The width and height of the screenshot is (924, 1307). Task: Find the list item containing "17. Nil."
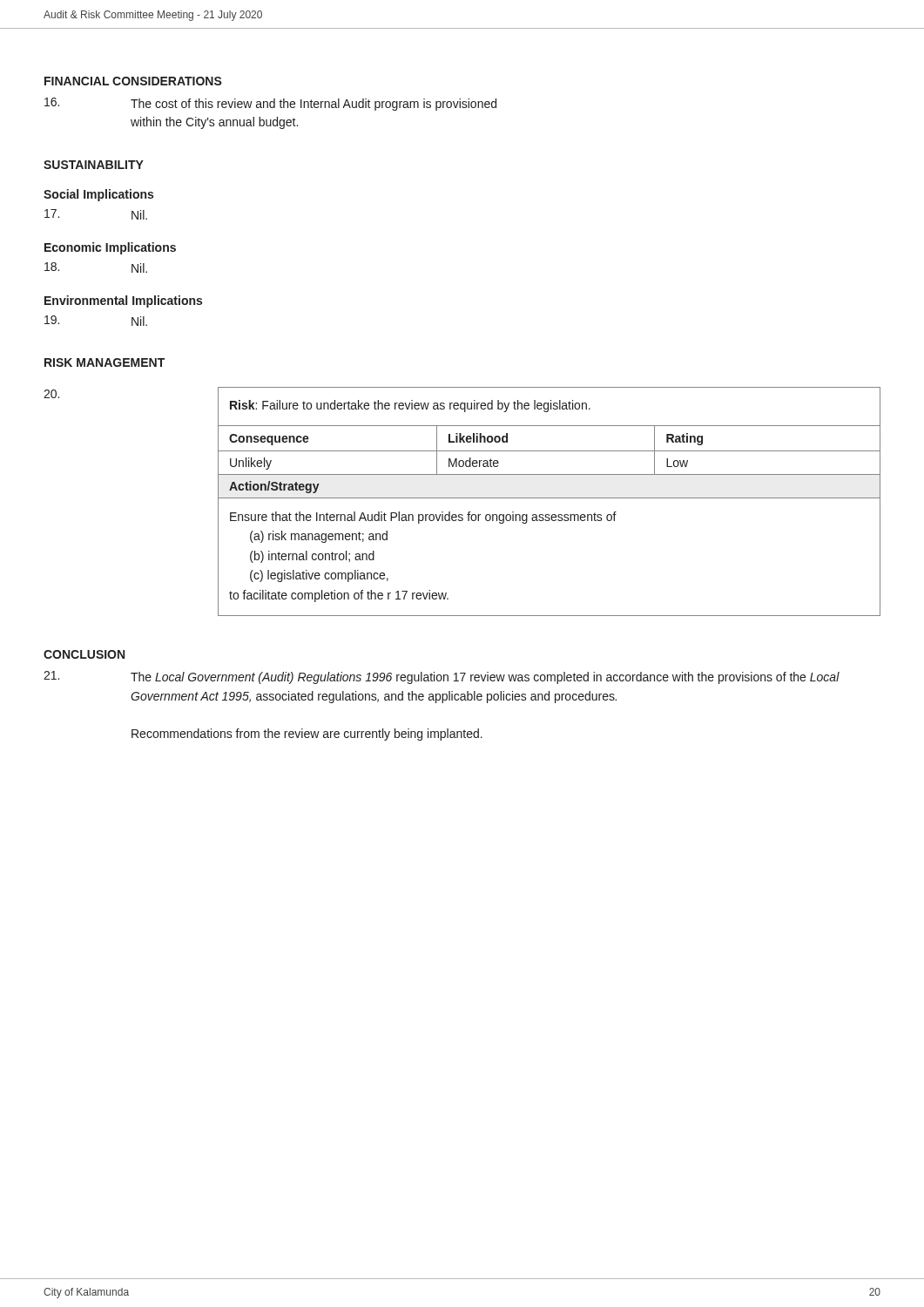pyautogui.click(x=54, y=214)
